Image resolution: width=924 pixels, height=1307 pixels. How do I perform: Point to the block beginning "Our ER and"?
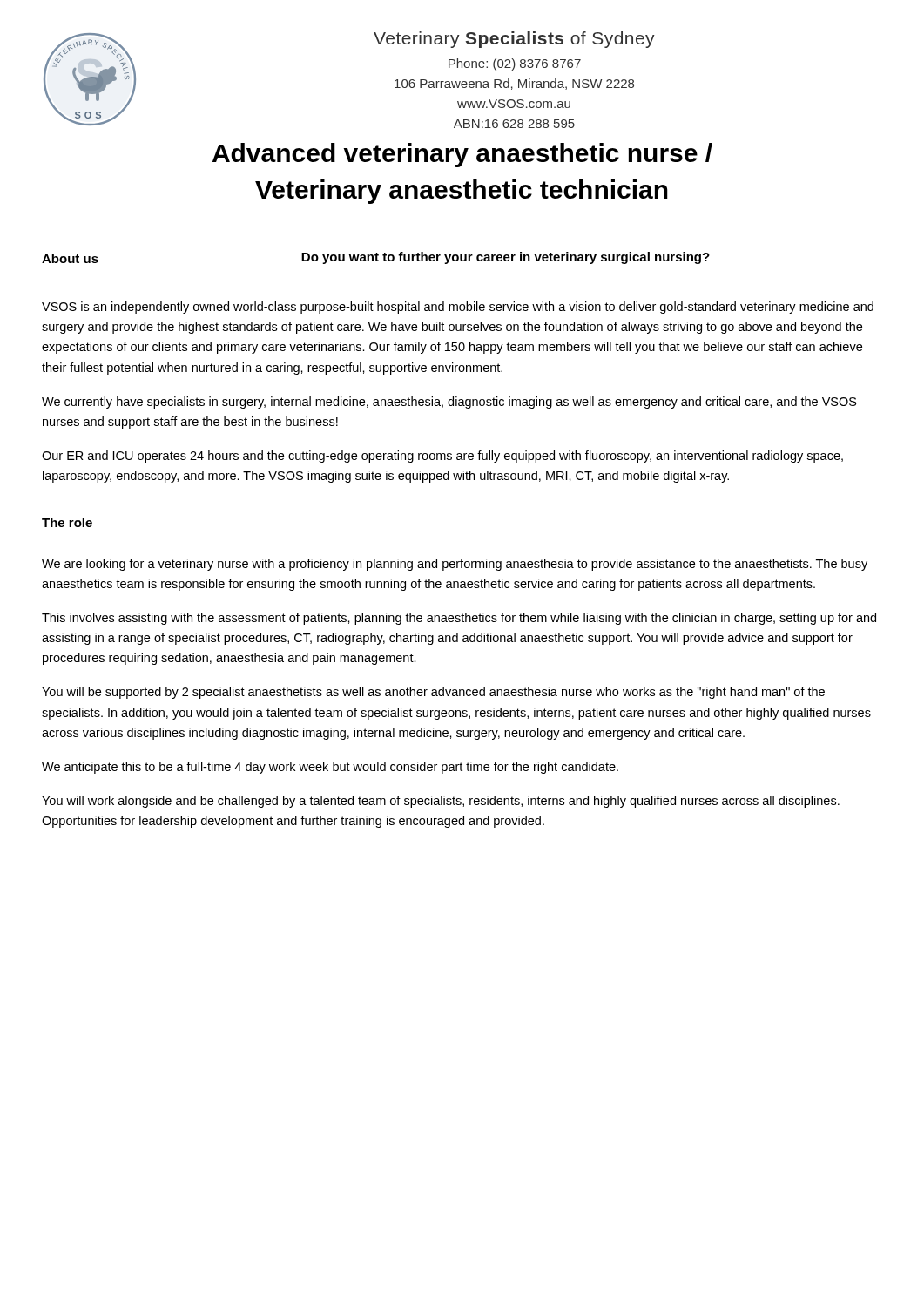pyautogui.click(x=443, y=466)
